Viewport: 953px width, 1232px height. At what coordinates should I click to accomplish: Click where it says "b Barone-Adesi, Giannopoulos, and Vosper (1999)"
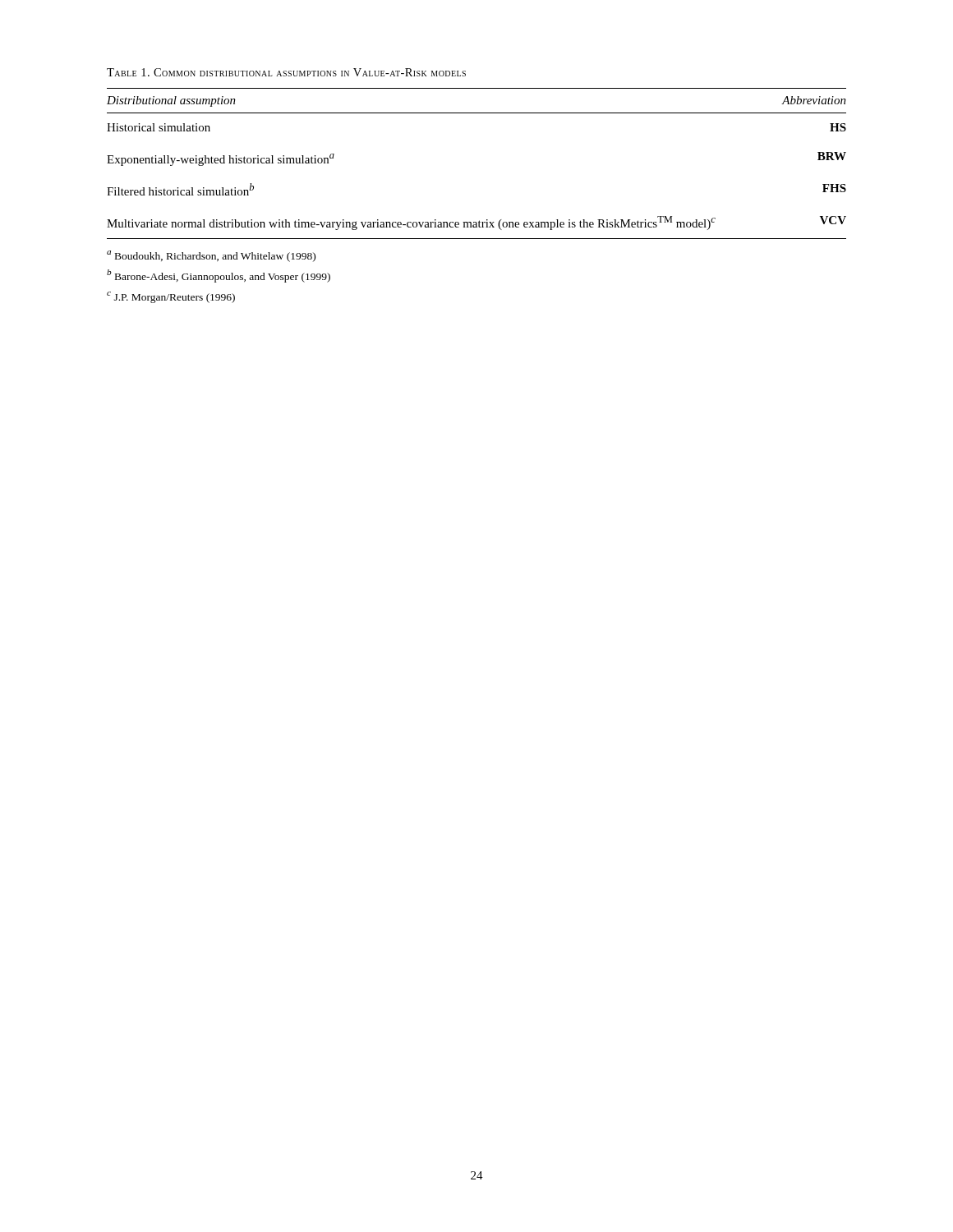coord(219,275)
